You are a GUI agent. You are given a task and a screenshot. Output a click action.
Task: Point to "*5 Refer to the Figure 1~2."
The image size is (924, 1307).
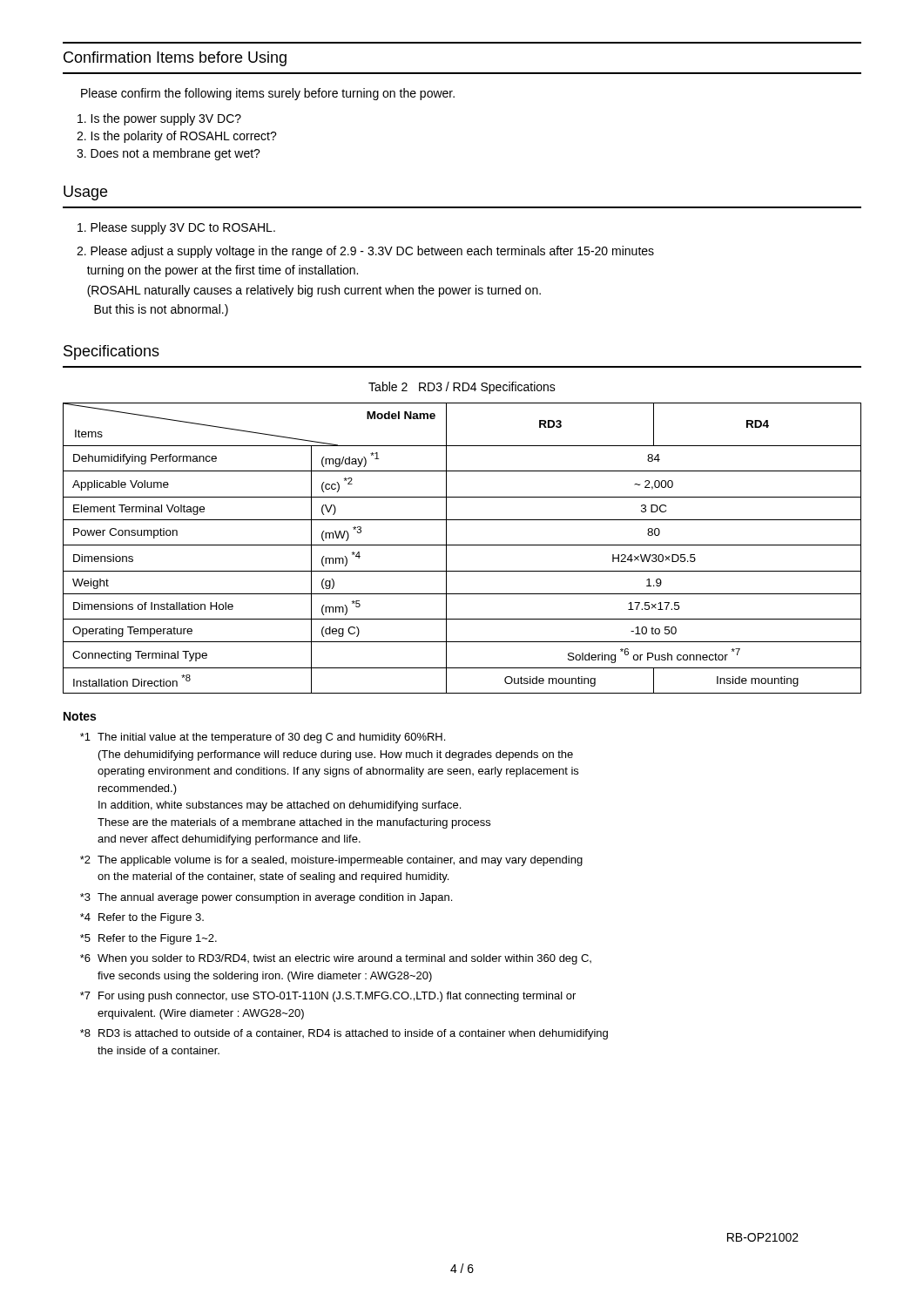click(x=148, y=939)
